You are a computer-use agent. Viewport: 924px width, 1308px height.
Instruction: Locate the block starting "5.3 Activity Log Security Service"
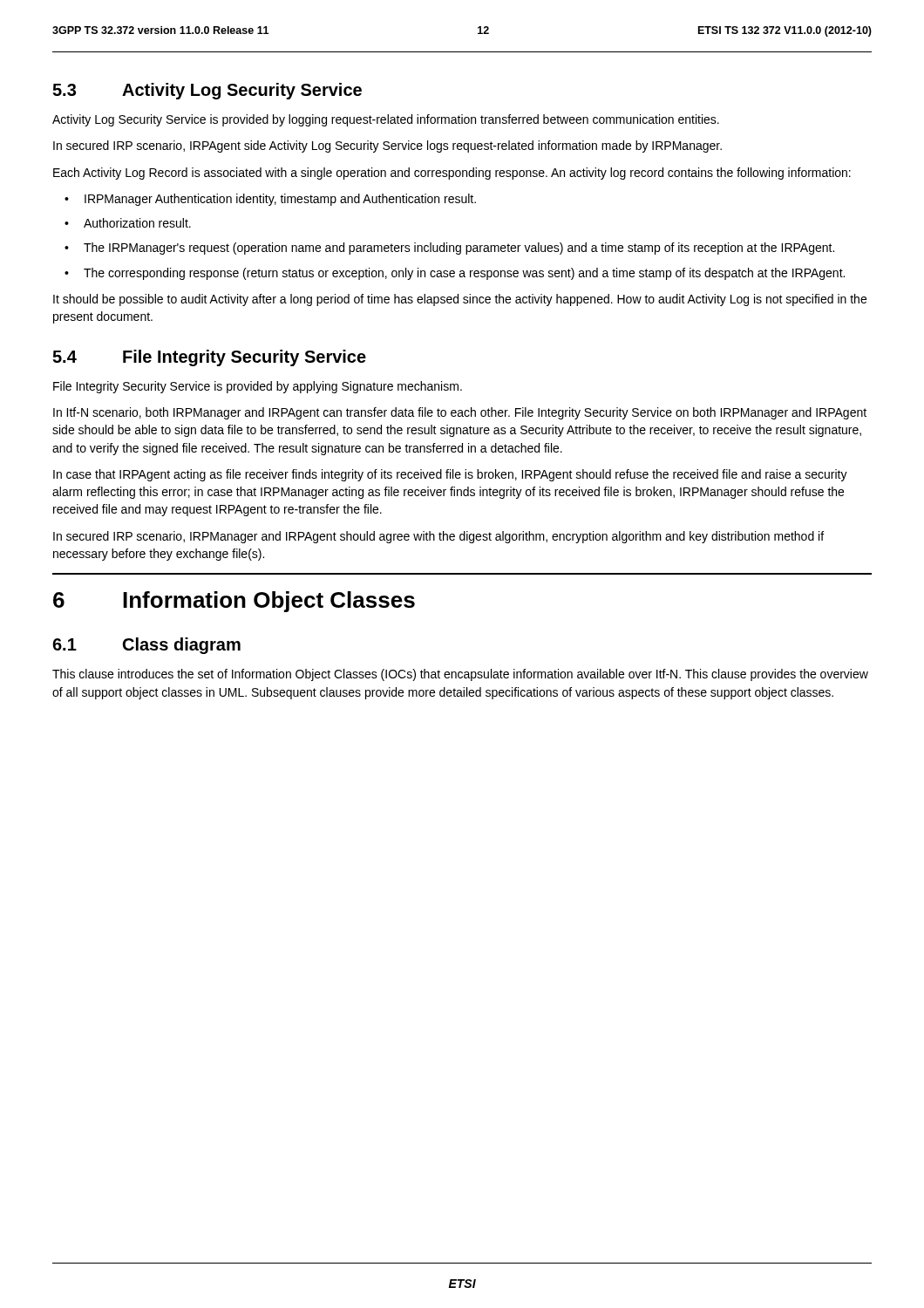(x=207, y=90)
